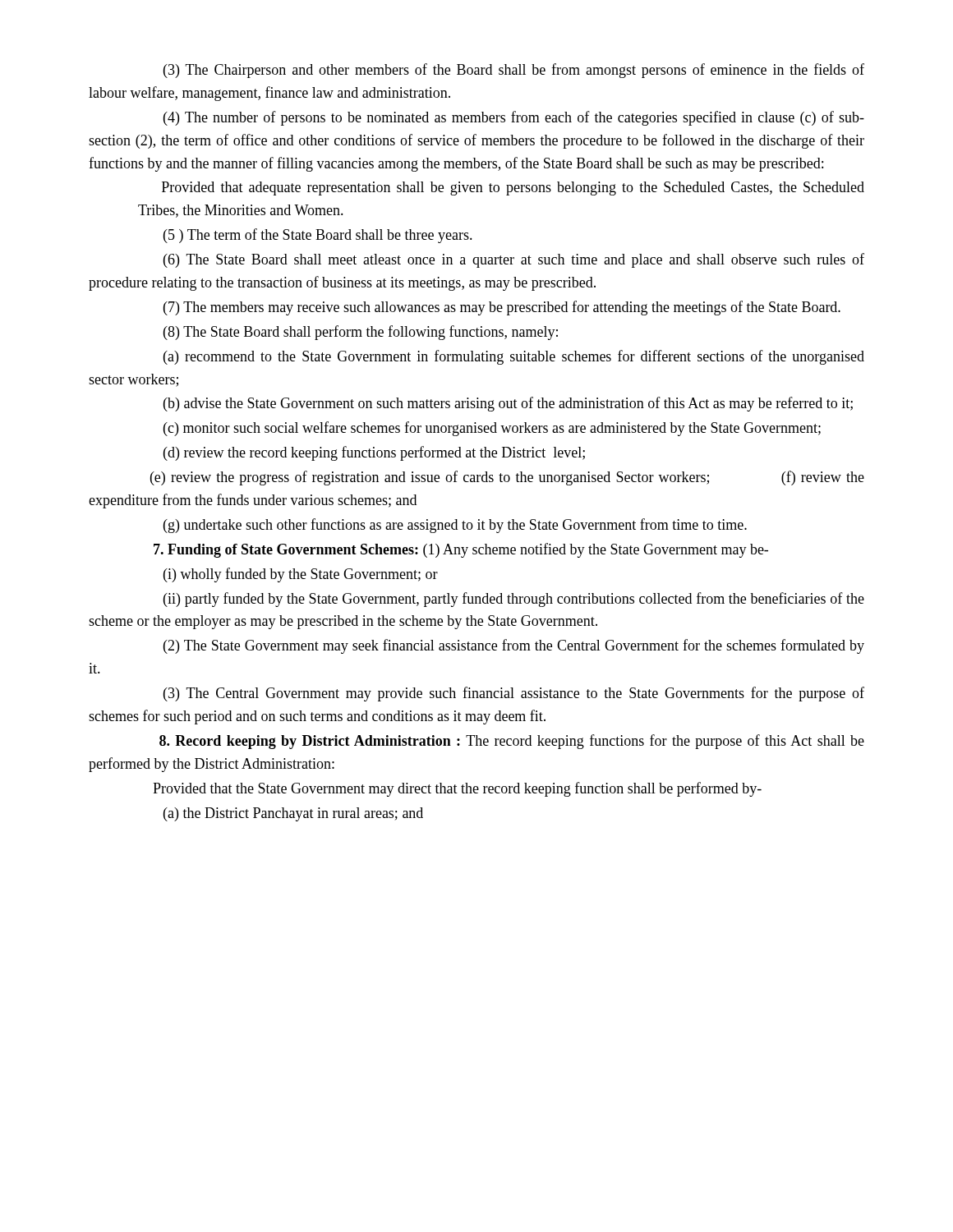Find the element starting "(3) The Chairperson and other members"
Viewport: 953px width, 1232px height.
coord(476,82)
